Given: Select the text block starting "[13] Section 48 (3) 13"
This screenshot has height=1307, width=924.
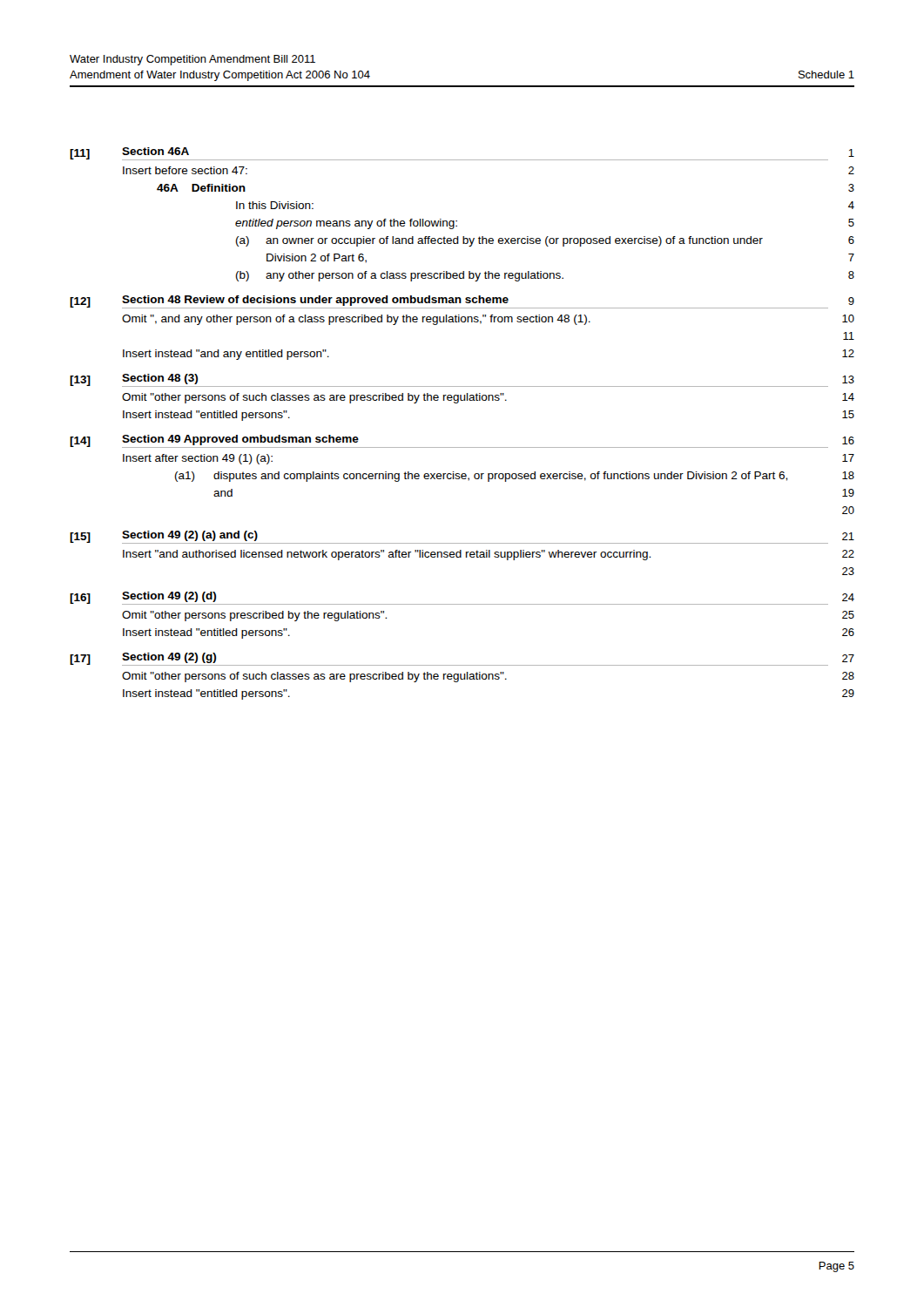Looking at the screenshot, I should click(462, 380).
